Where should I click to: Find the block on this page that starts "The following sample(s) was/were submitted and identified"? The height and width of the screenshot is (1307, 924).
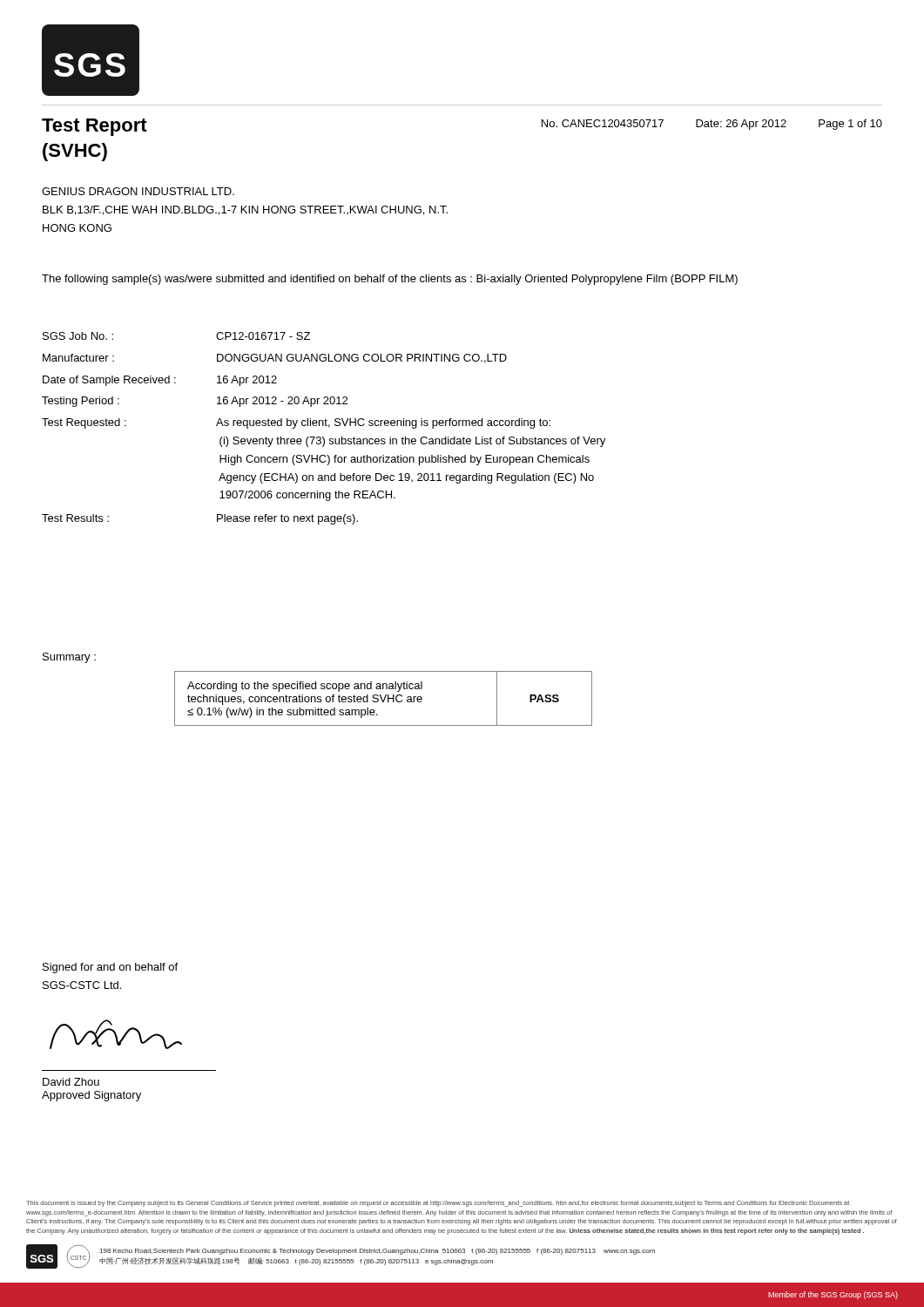point(390,278)
